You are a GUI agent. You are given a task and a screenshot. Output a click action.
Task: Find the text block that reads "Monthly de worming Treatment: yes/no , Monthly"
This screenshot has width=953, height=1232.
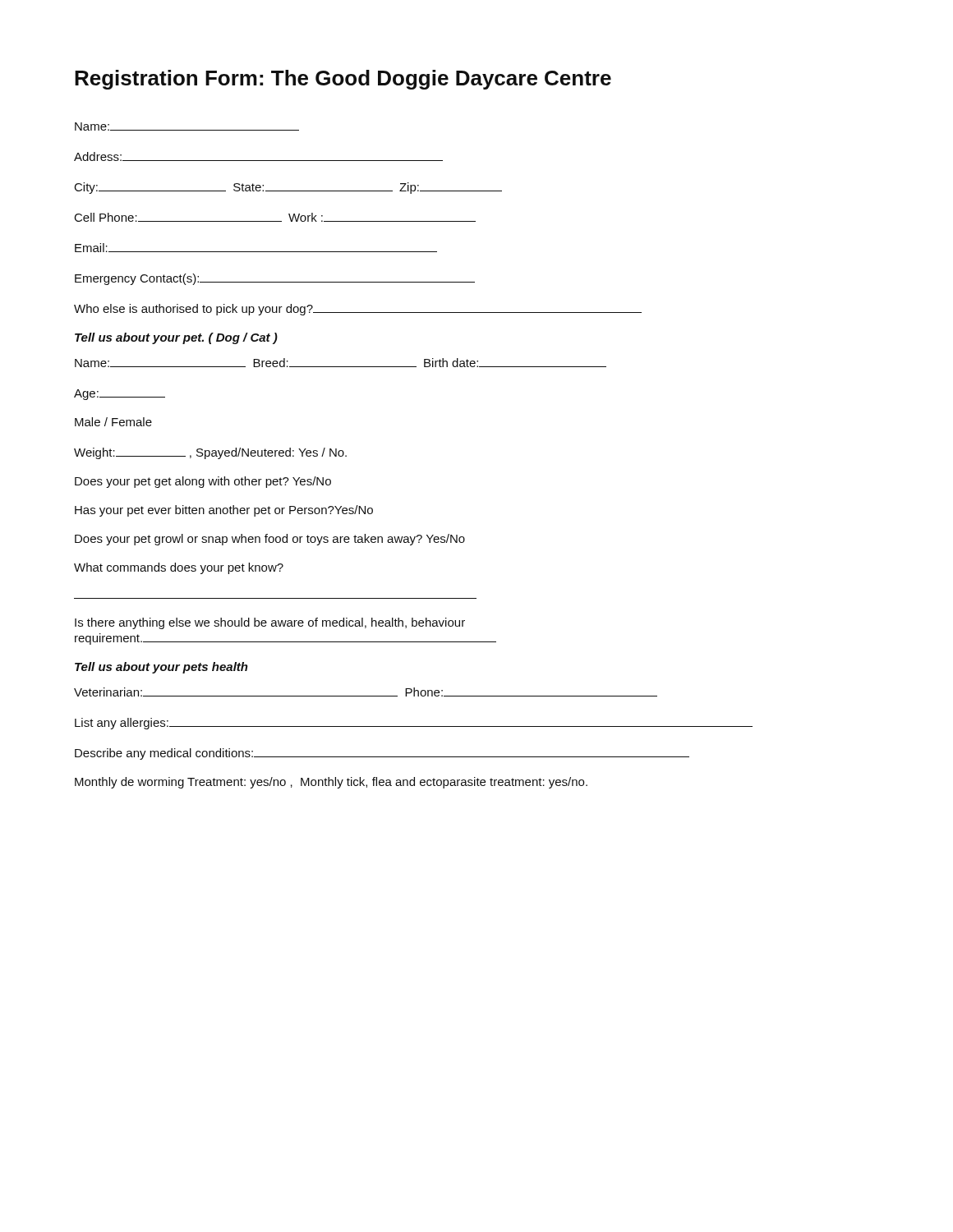[331, 782]
